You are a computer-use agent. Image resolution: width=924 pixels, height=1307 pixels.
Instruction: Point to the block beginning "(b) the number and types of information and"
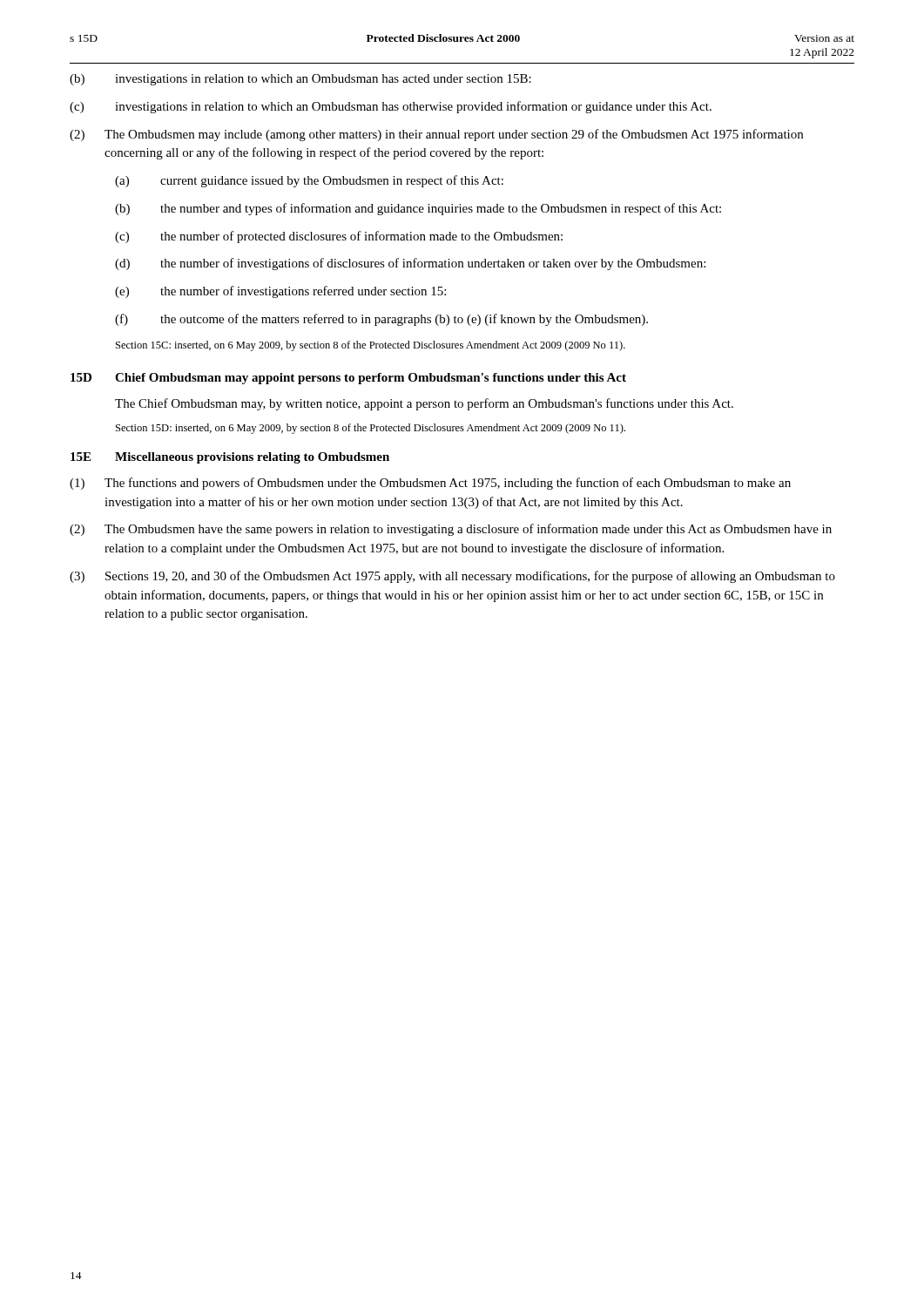[485, 209]
